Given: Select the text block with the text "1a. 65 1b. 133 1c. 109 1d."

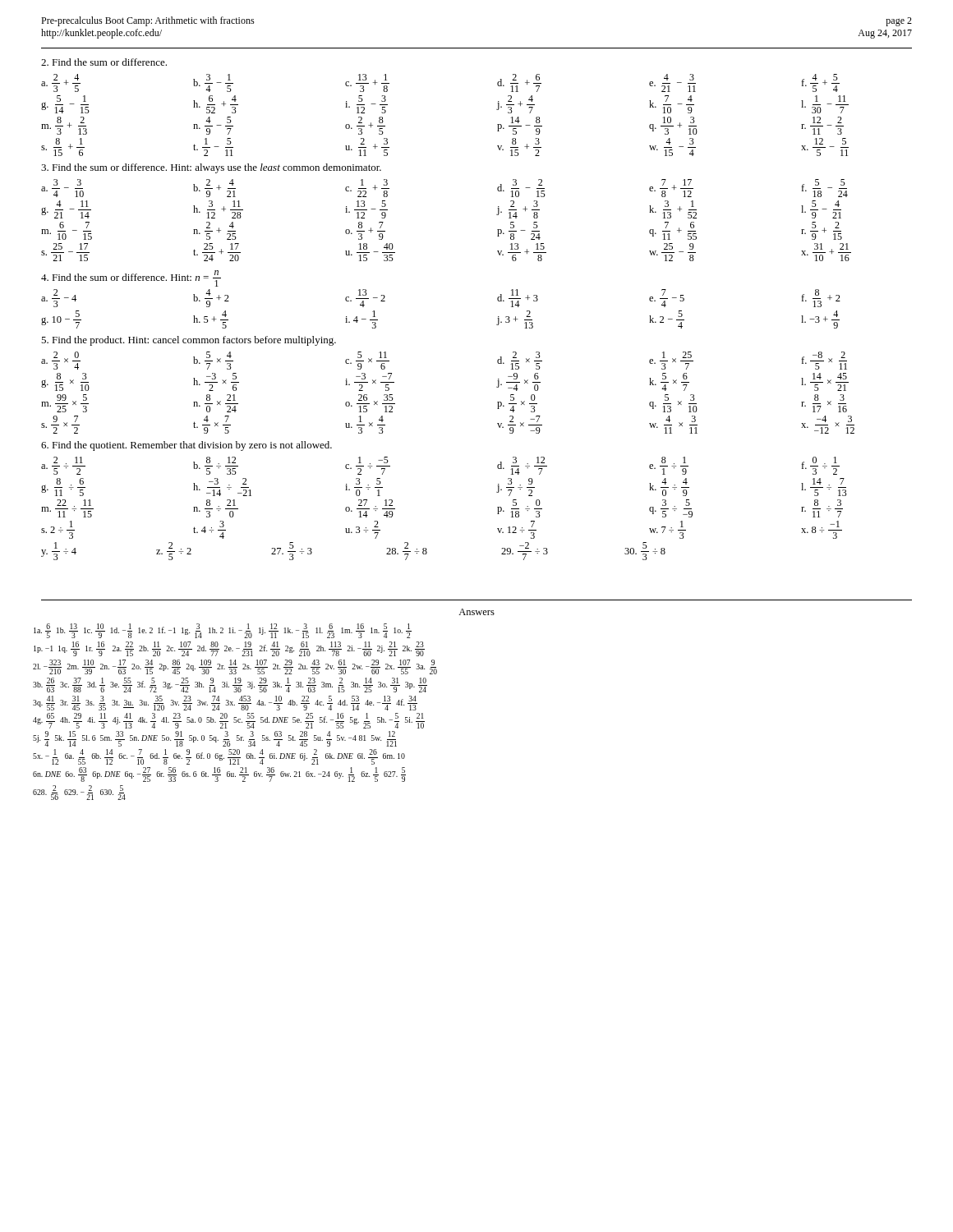Looking at the screenshot, I should [x=235, y=712].
